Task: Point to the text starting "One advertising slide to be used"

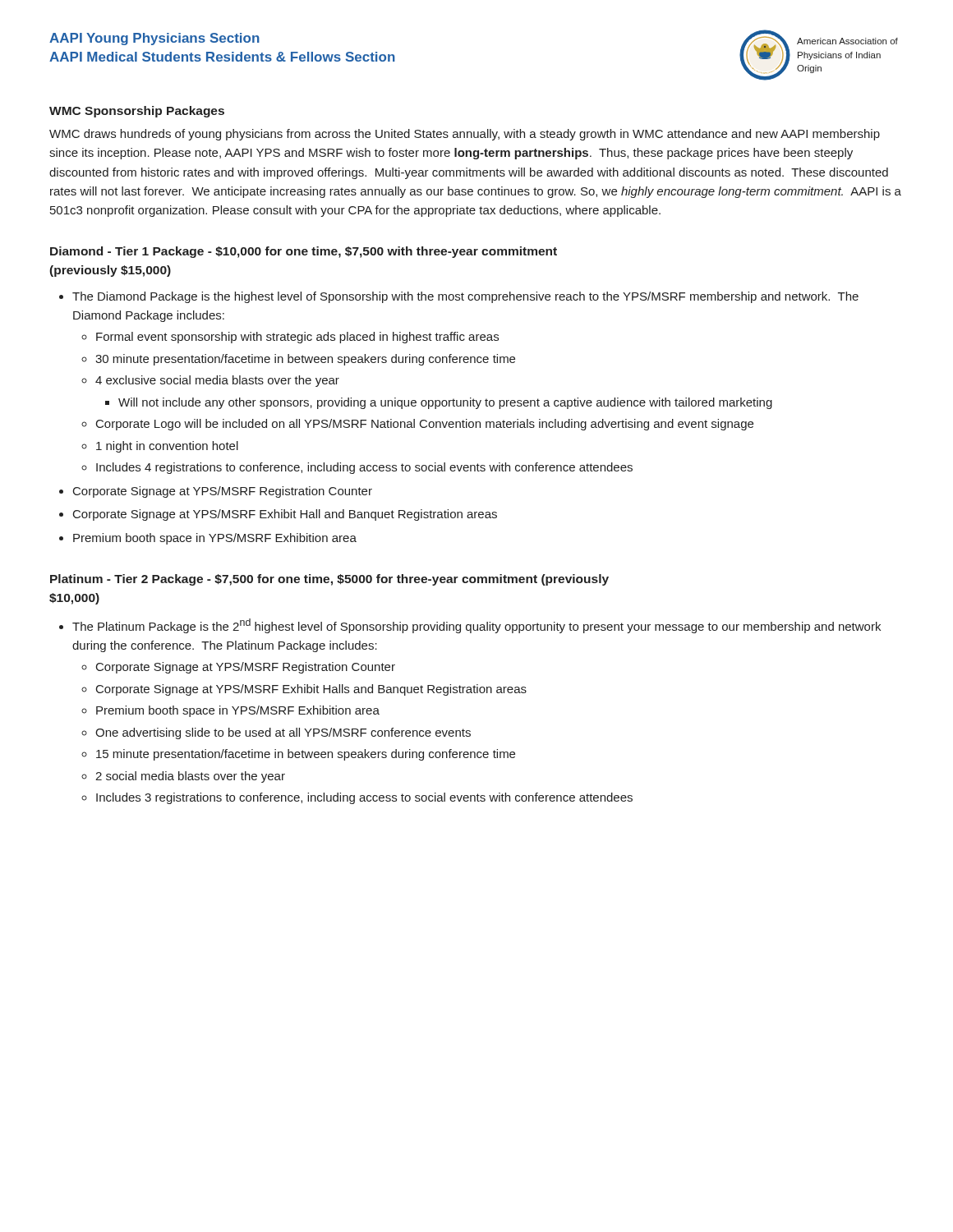Action: pos(283,732)
